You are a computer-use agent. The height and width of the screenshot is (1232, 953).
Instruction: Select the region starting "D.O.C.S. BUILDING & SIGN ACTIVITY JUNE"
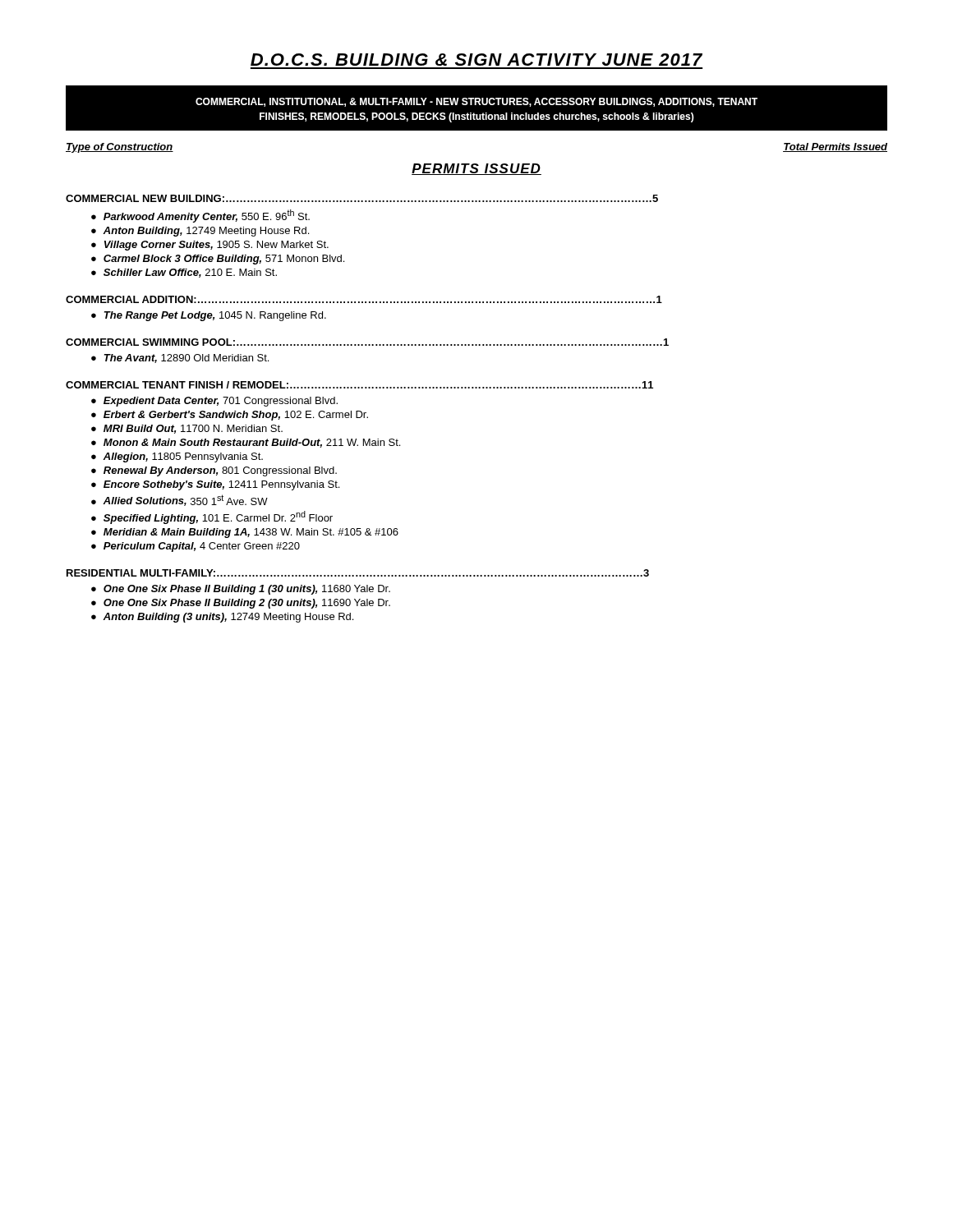coord(476,60)
